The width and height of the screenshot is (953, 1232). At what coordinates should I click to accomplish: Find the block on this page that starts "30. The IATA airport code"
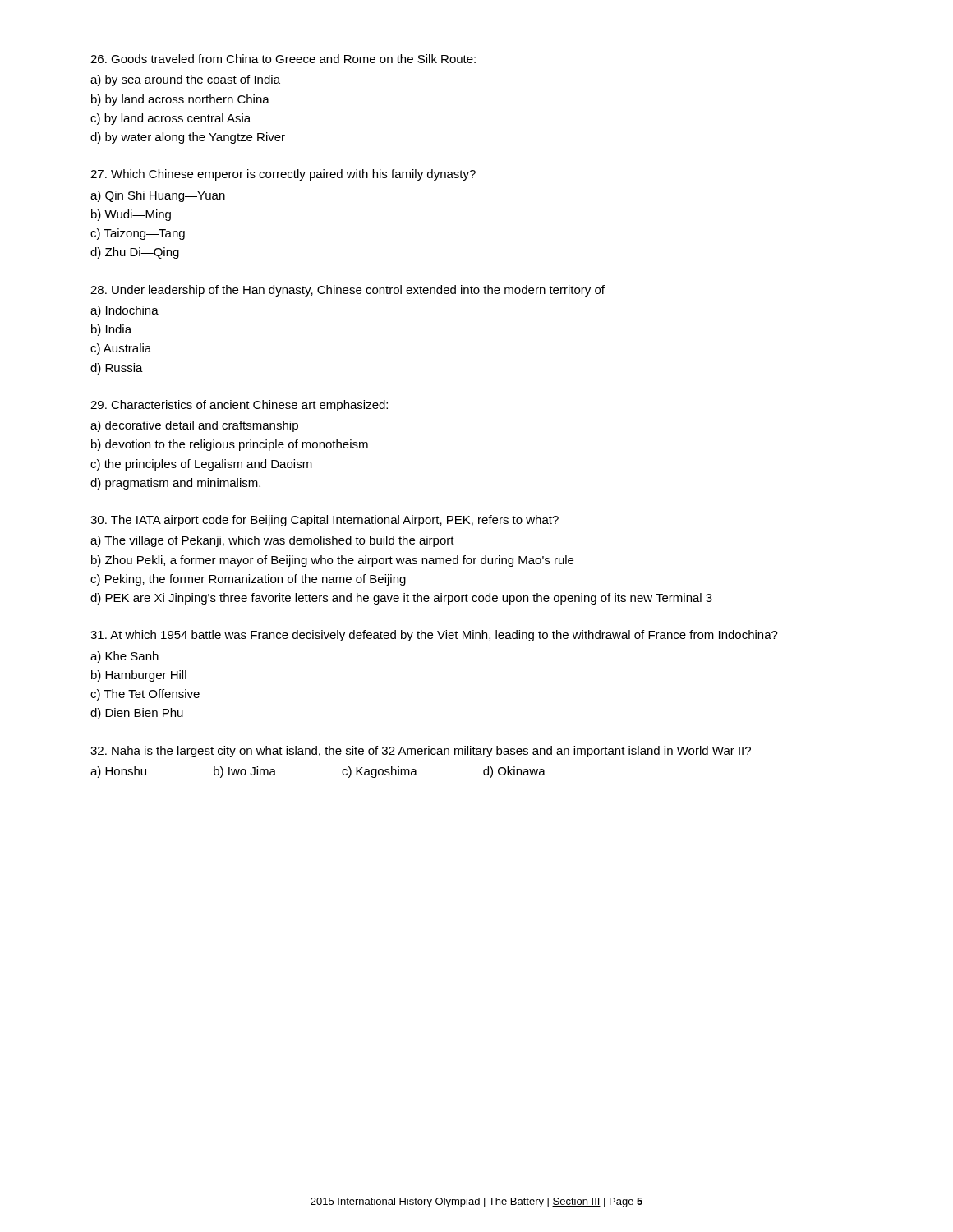click(x=476, y=559)
